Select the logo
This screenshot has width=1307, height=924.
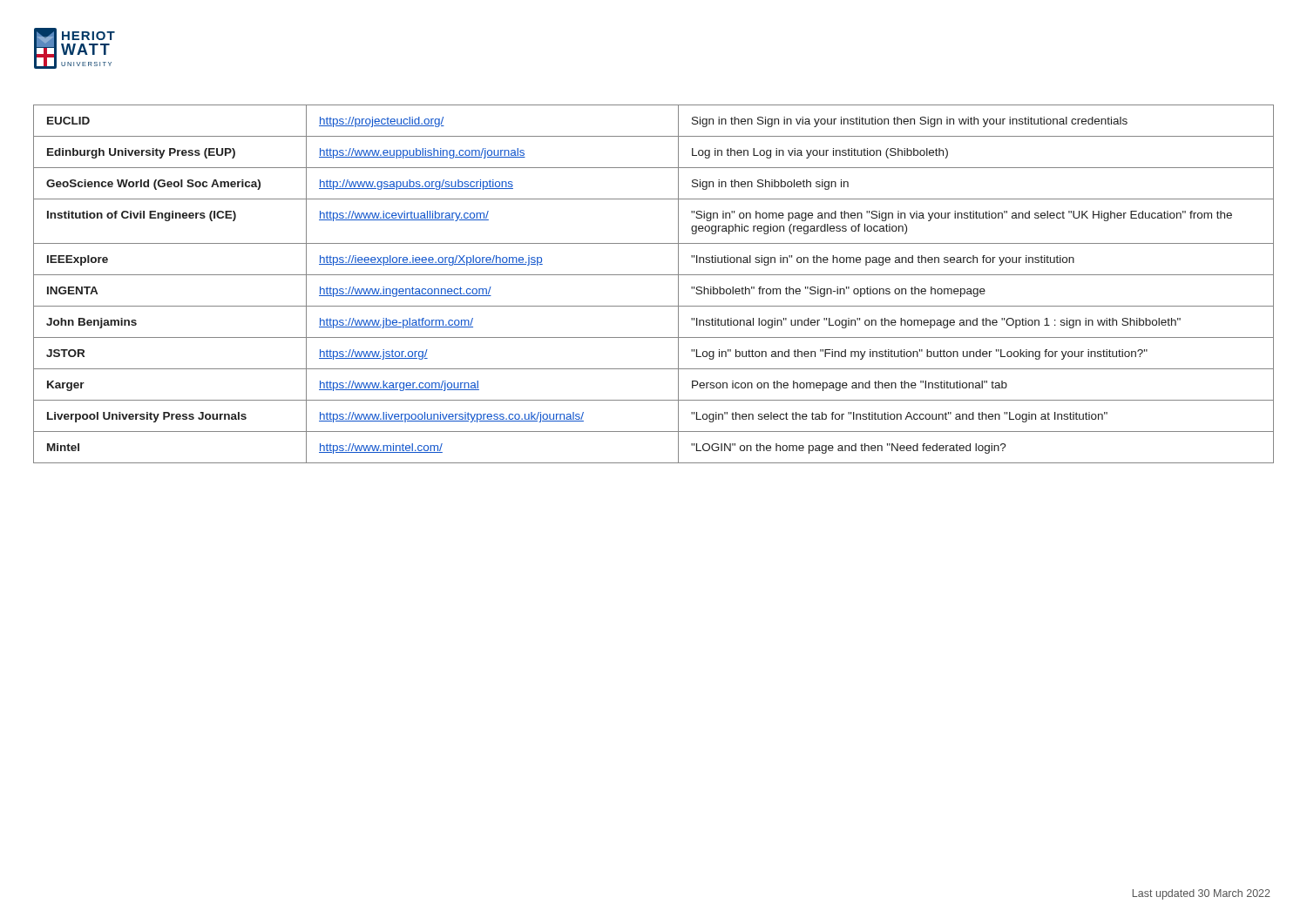tap(81, 57)
